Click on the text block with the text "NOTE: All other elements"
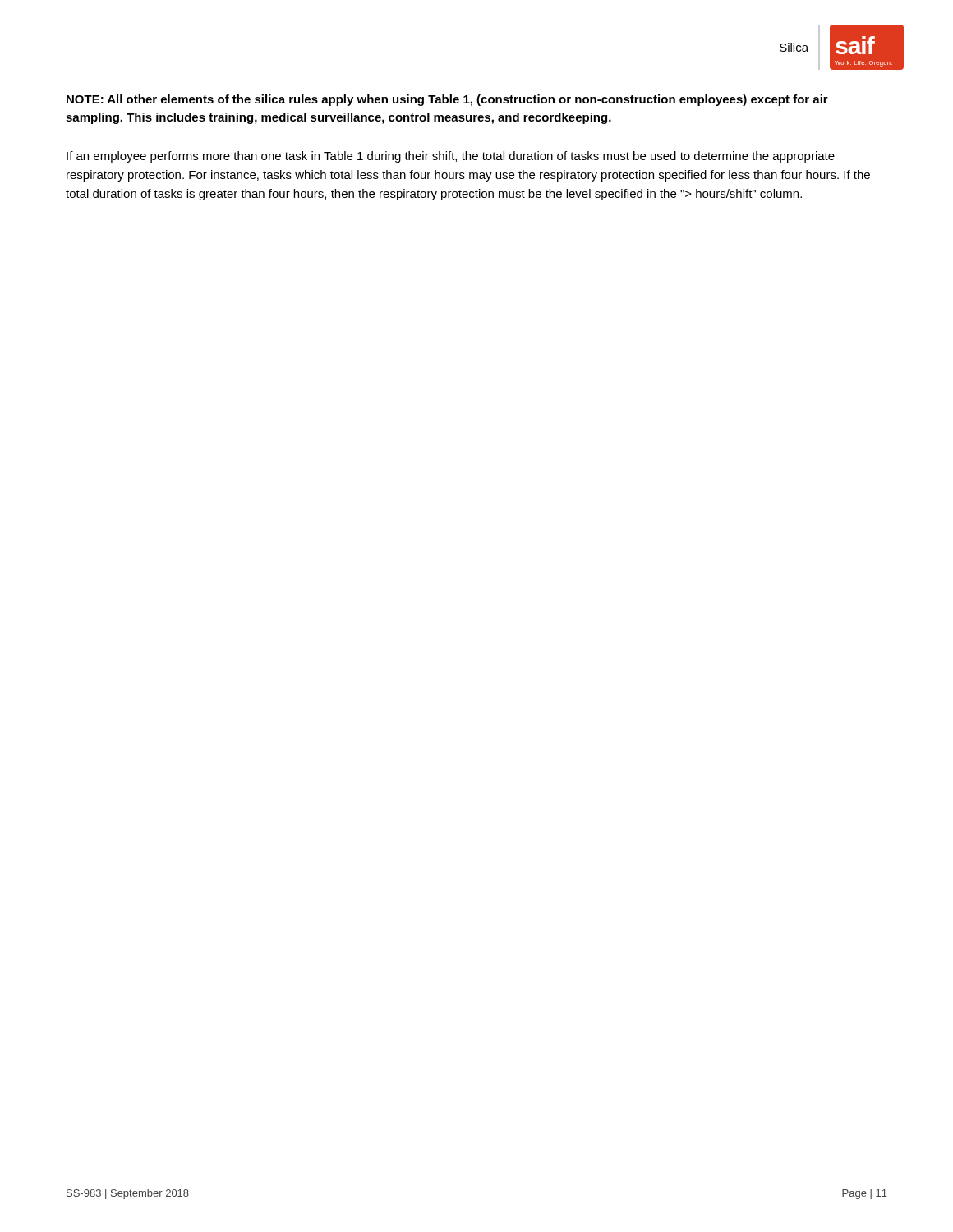953x1232 pixels. tap(447, 108)
